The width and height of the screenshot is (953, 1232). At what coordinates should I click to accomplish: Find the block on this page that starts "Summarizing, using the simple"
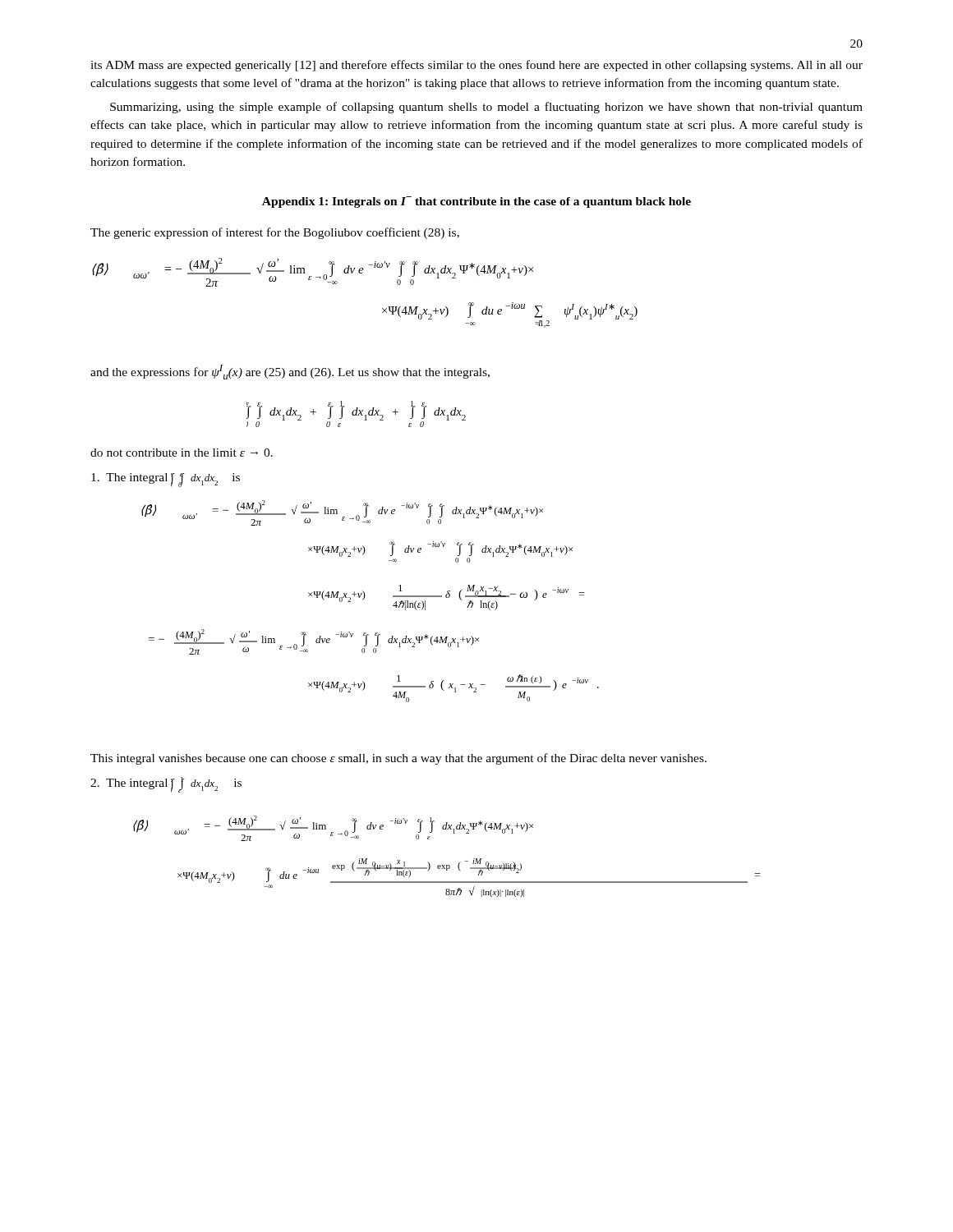(476, 135)
